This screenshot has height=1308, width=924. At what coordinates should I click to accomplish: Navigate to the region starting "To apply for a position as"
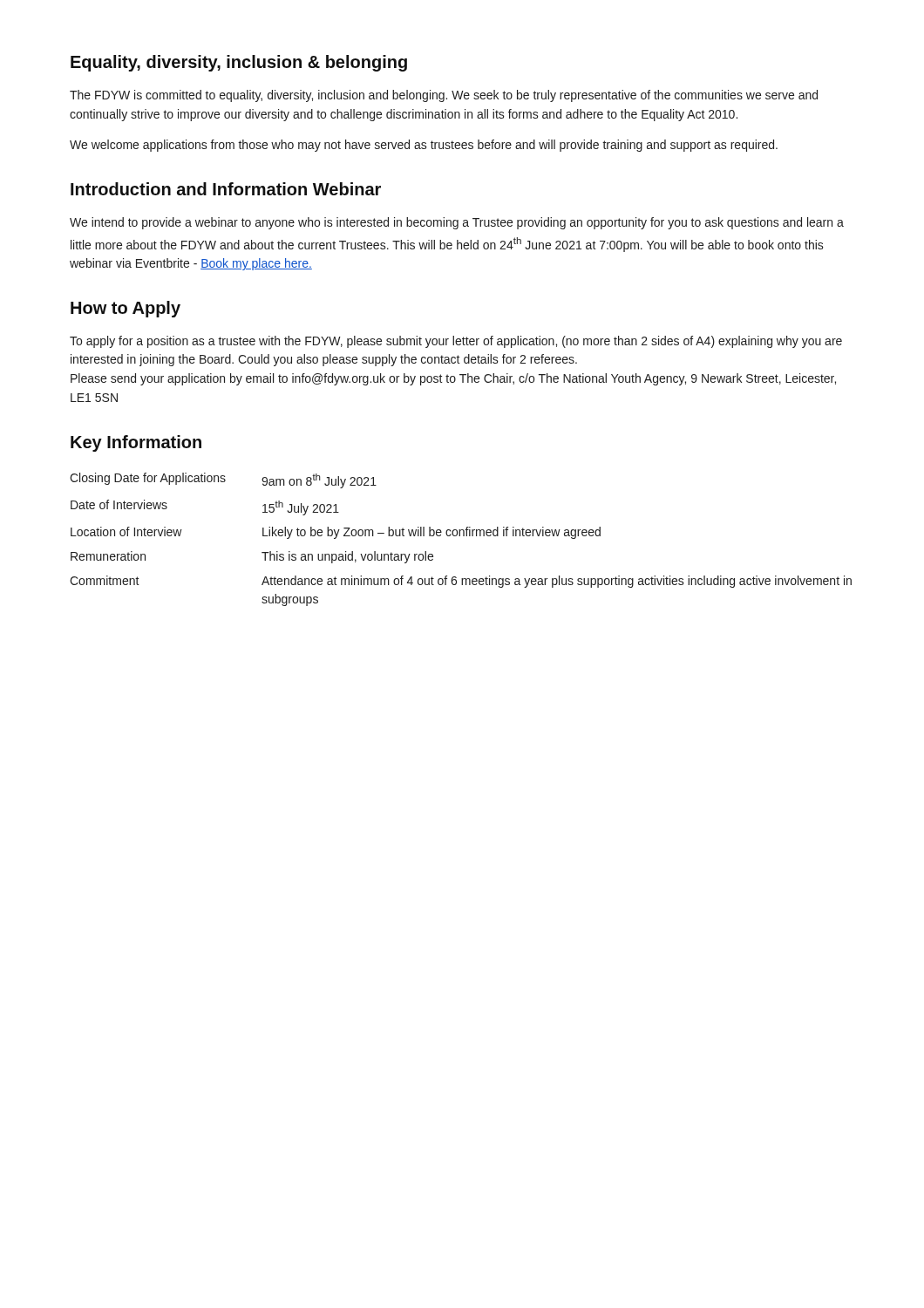tap(462, 370)
